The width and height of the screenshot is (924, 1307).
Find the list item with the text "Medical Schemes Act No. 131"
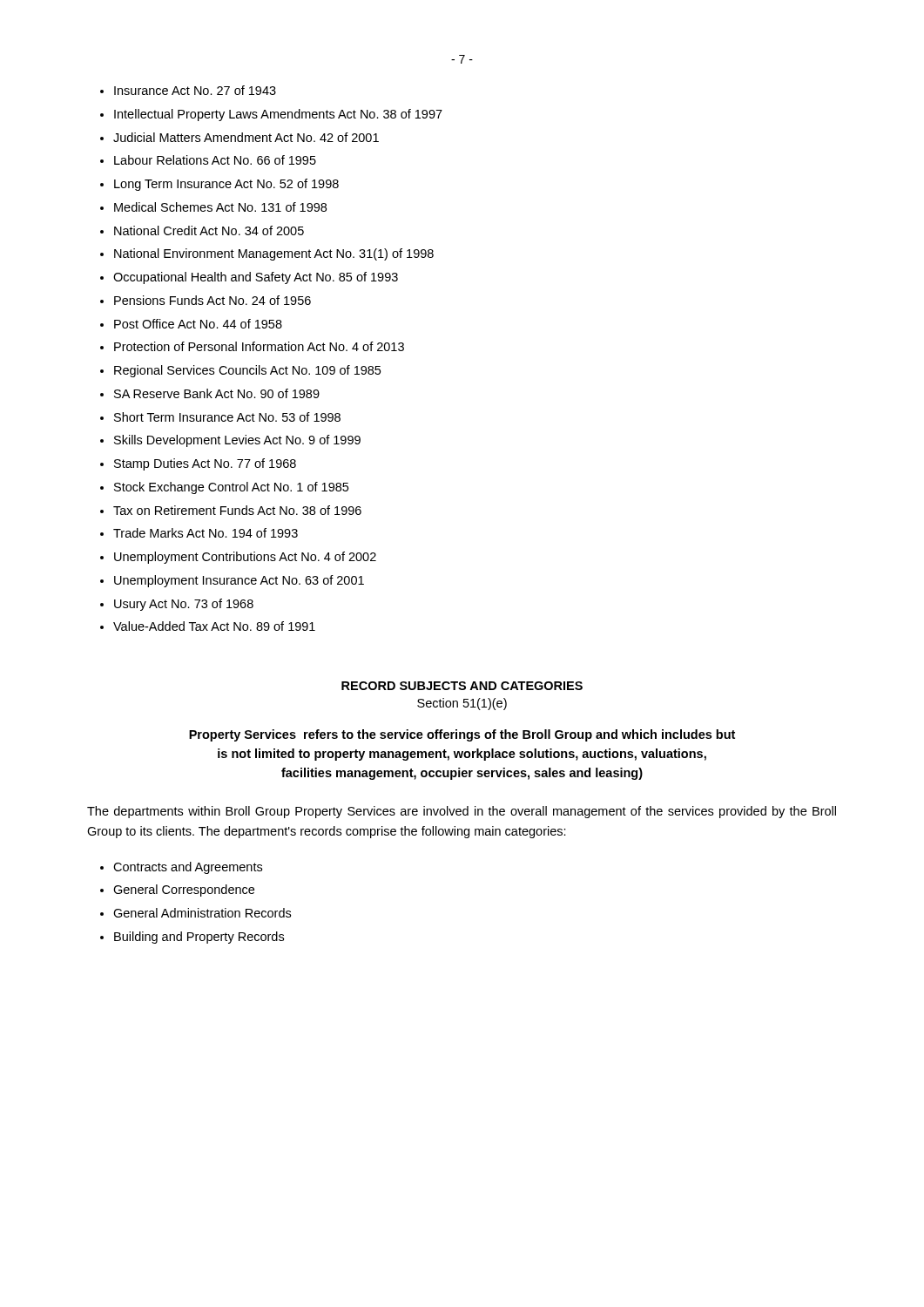click(220, 207)
